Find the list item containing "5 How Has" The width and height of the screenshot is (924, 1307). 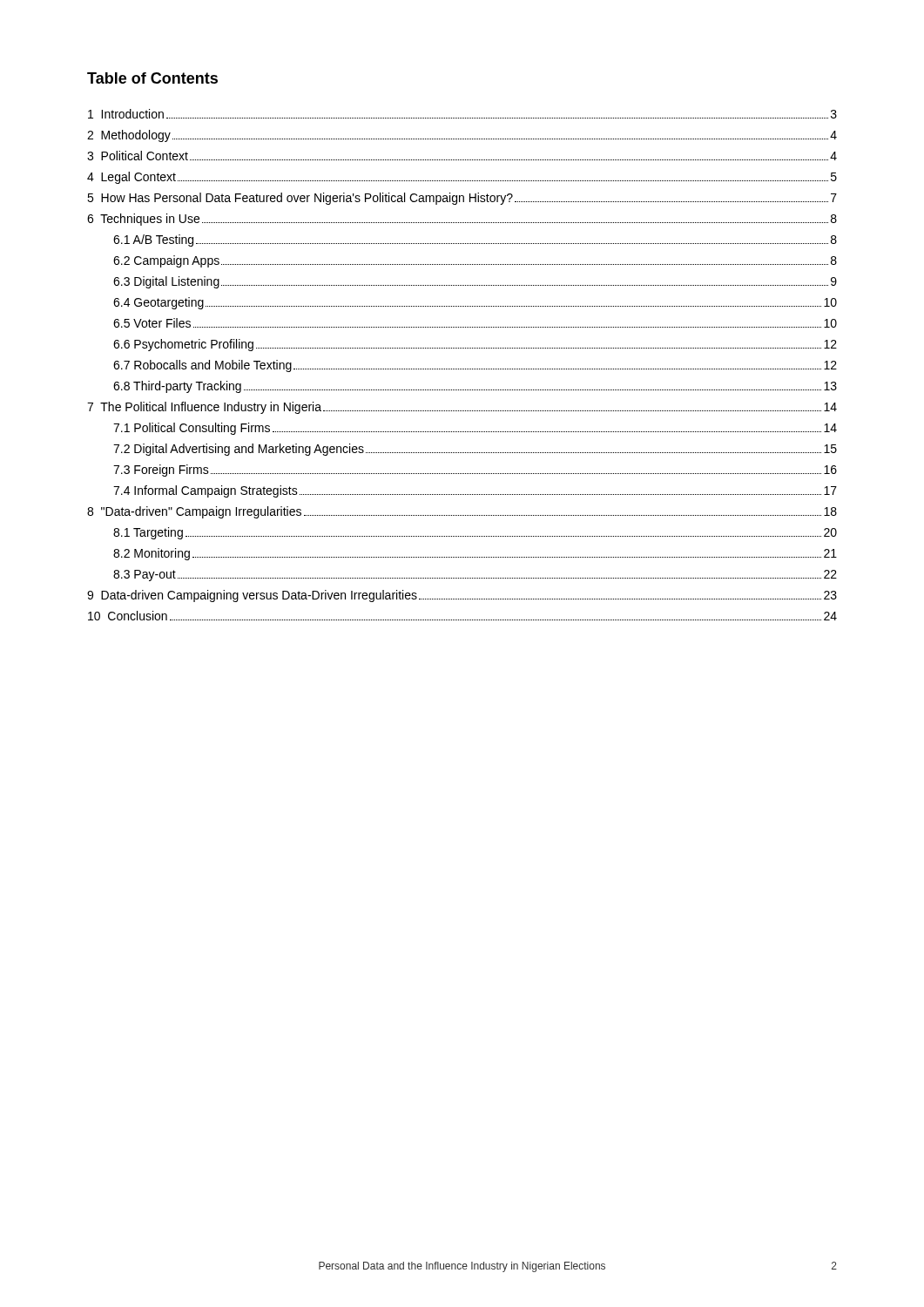(462, 198)
